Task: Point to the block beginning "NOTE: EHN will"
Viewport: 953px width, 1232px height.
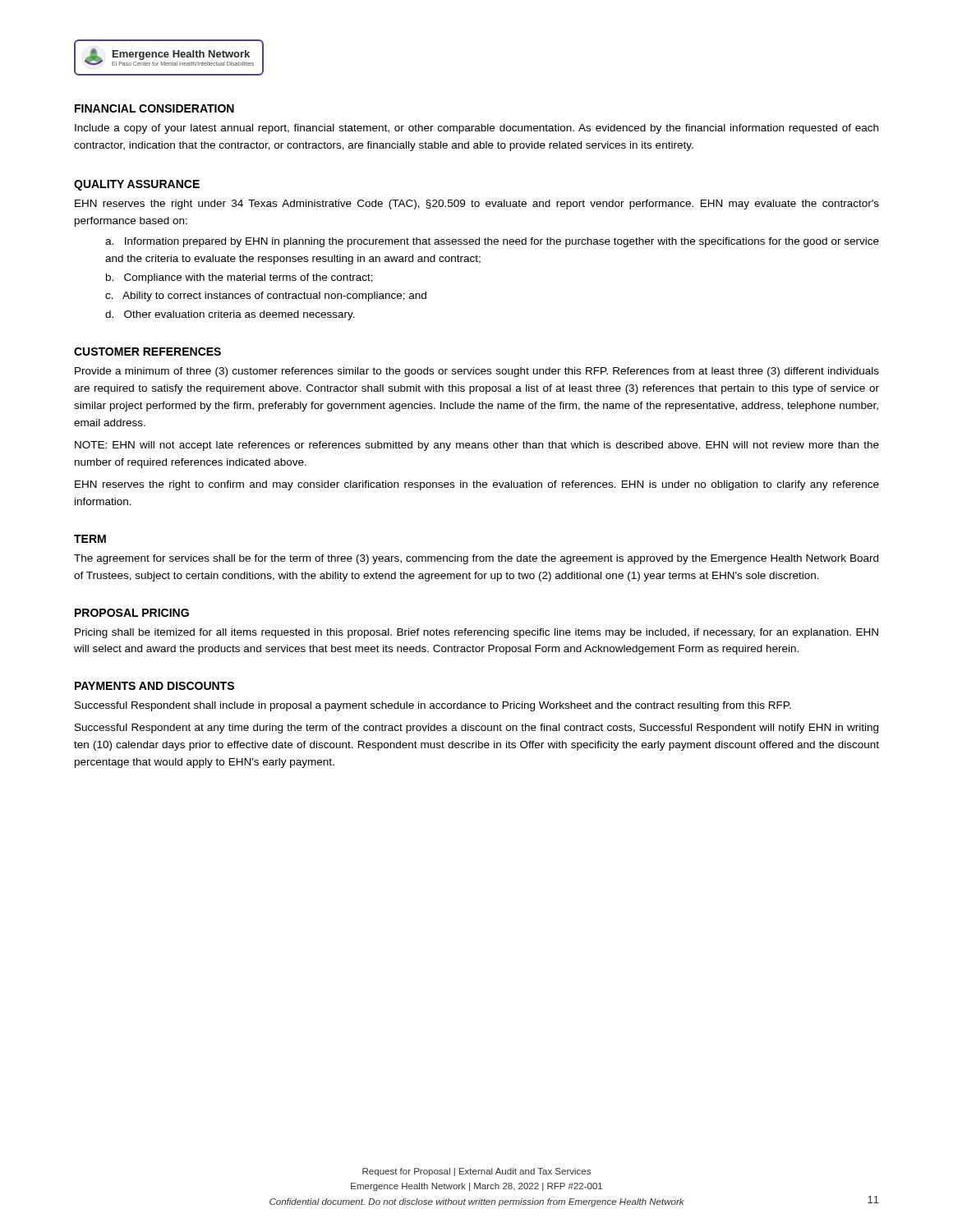Action: pyautogui.click(x=476, y=453)
